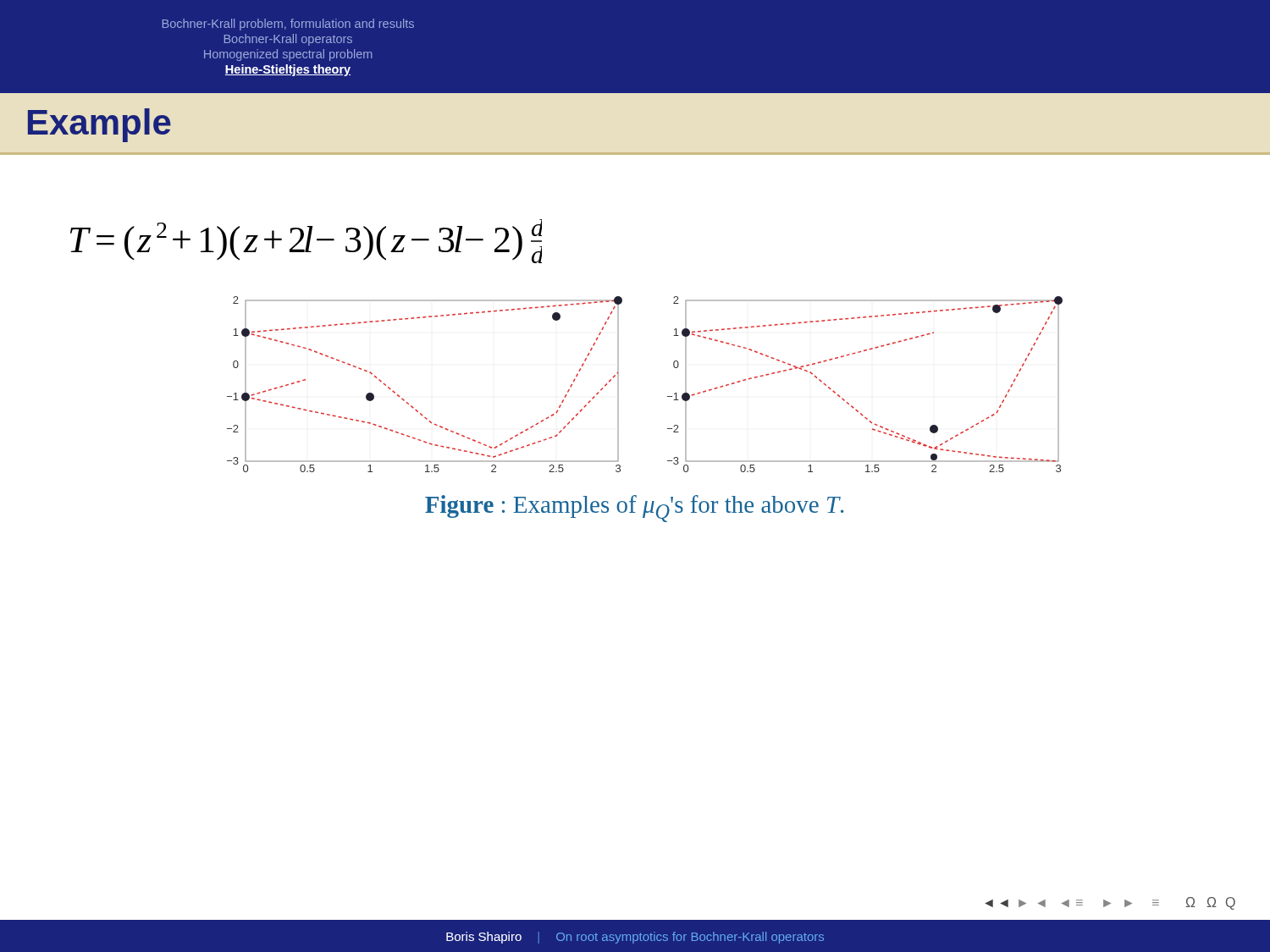The height and width of the screenshot is (952, 1270).
Task: Navigate to the passage starting "T = ( z 2"
Action: tap(305, 239)
